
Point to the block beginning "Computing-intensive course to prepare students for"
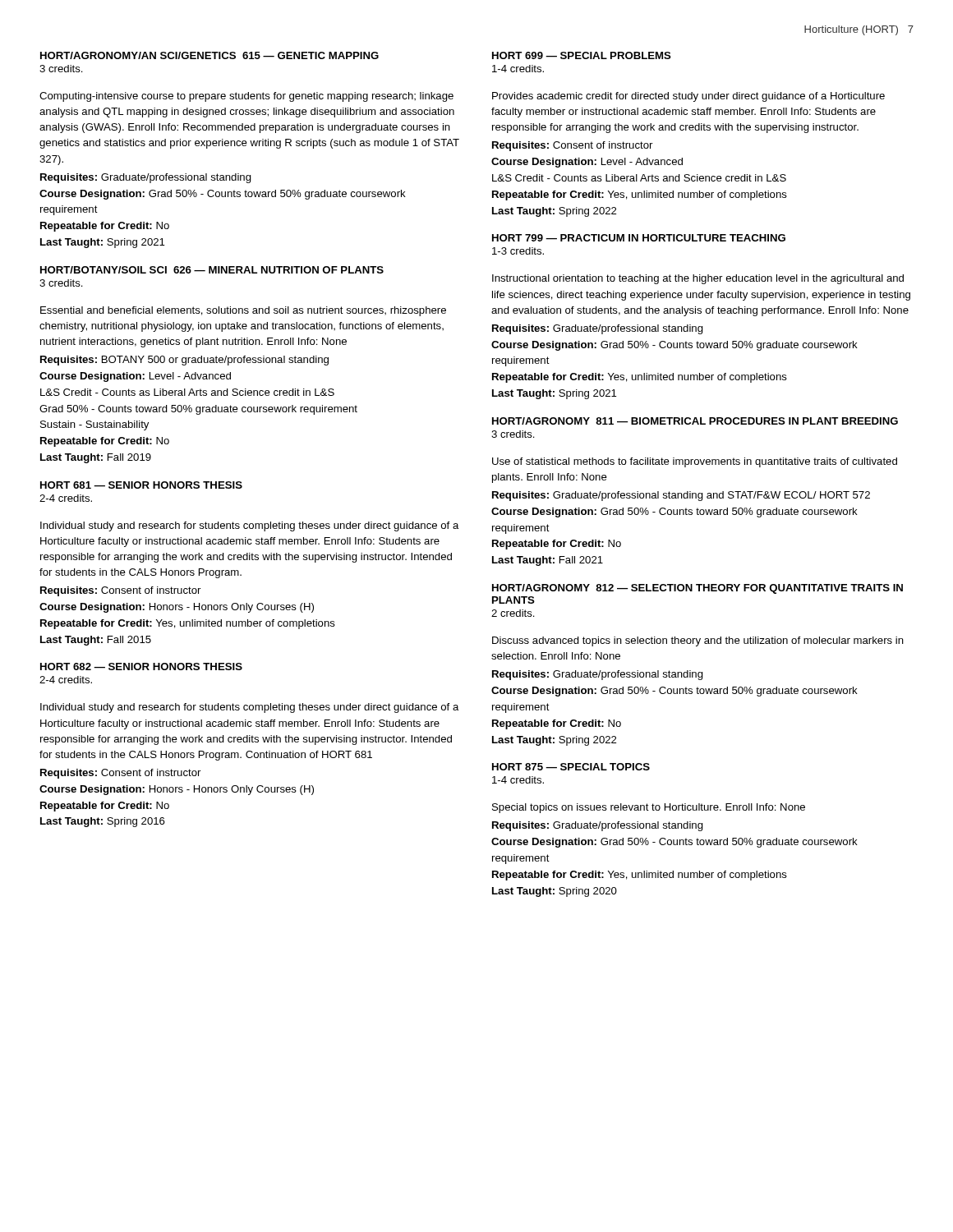tap(251, 169)
